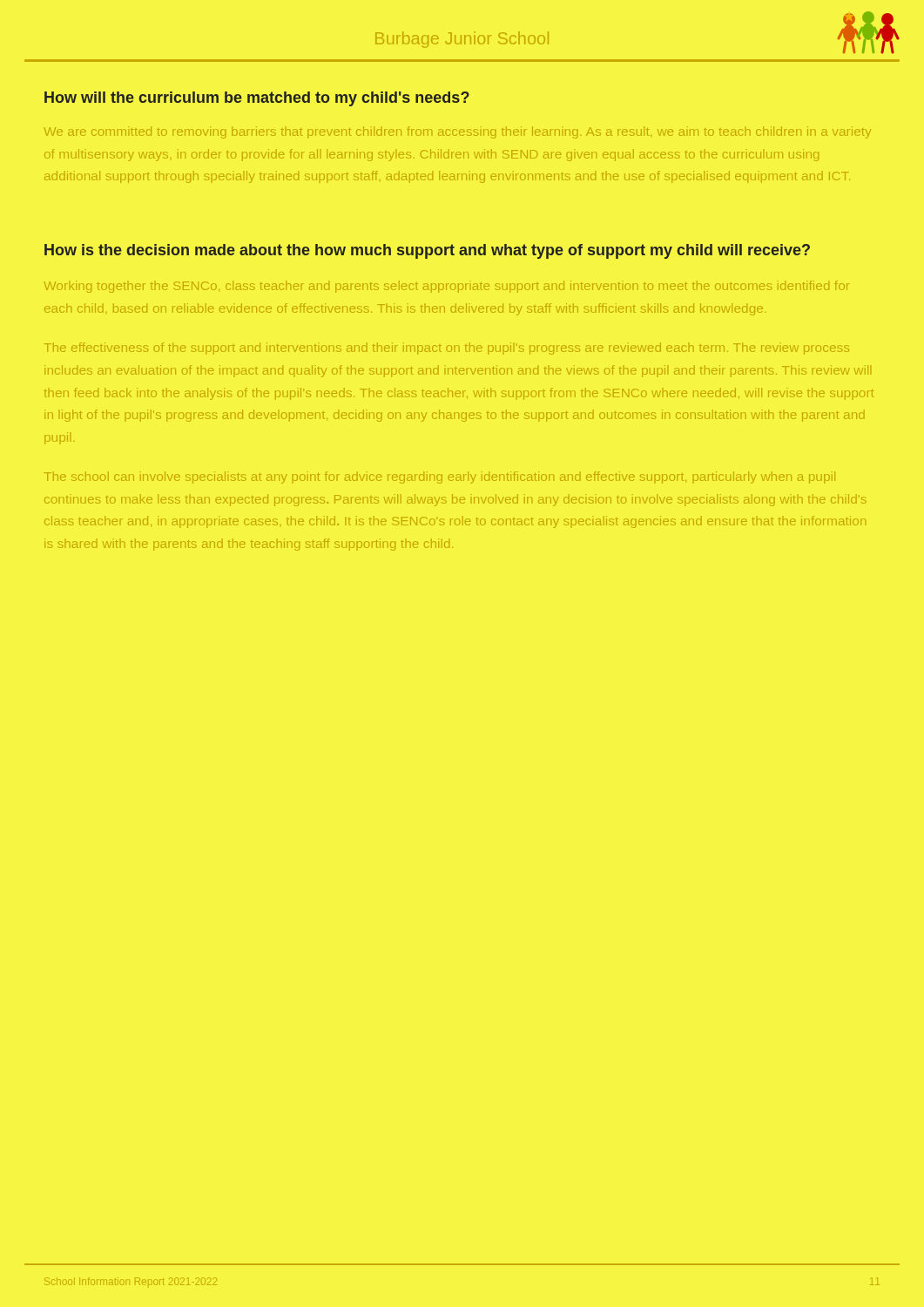Click on the text block that reads "Working together the SENCo,"
Image resolution: width=924 pixels, height=1307 pixels.
[447, 297]
